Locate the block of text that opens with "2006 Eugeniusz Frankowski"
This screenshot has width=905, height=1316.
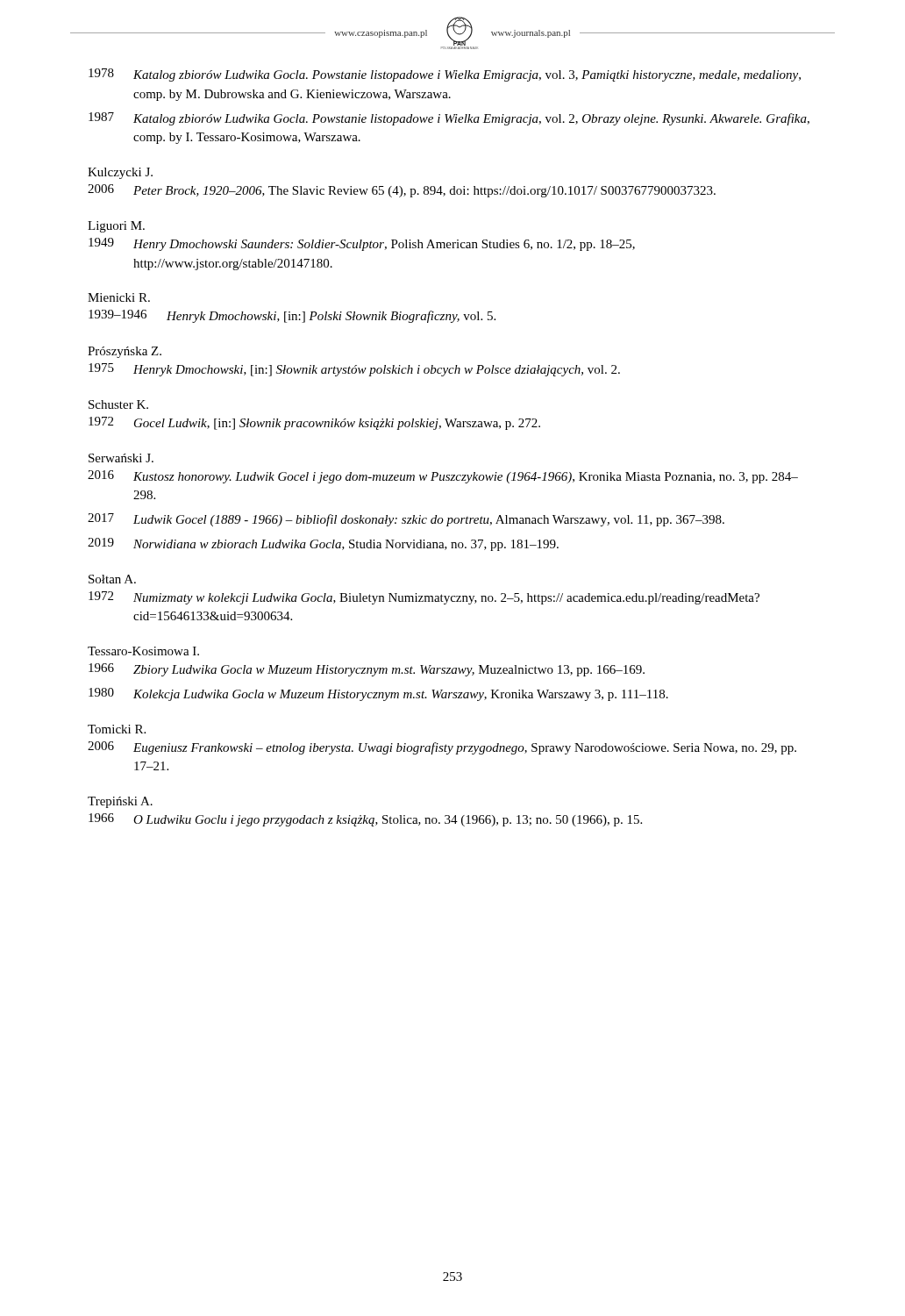(x=452, y=757)
